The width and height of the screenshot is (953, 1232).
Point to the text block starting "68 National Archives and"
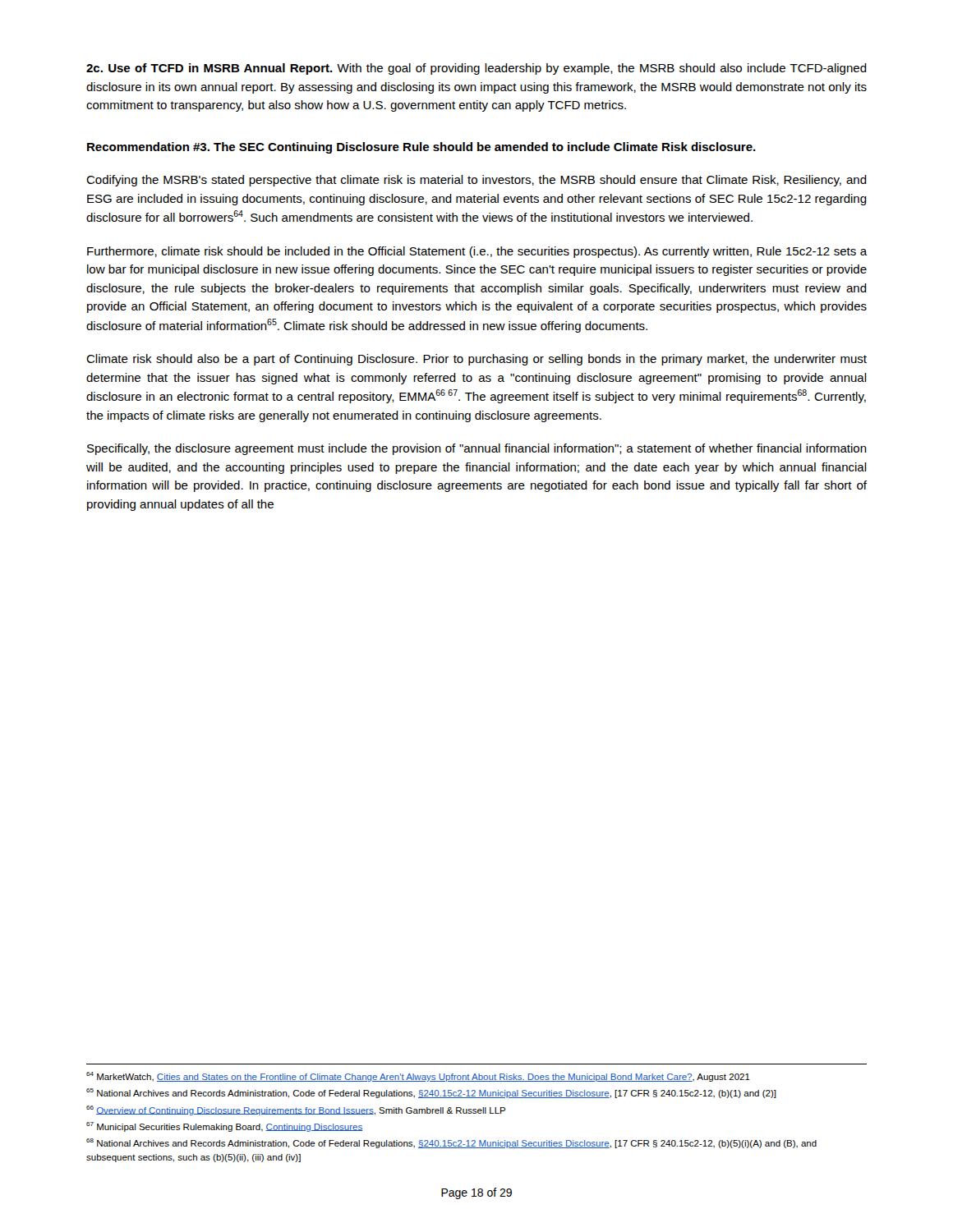pos(451,1149)
